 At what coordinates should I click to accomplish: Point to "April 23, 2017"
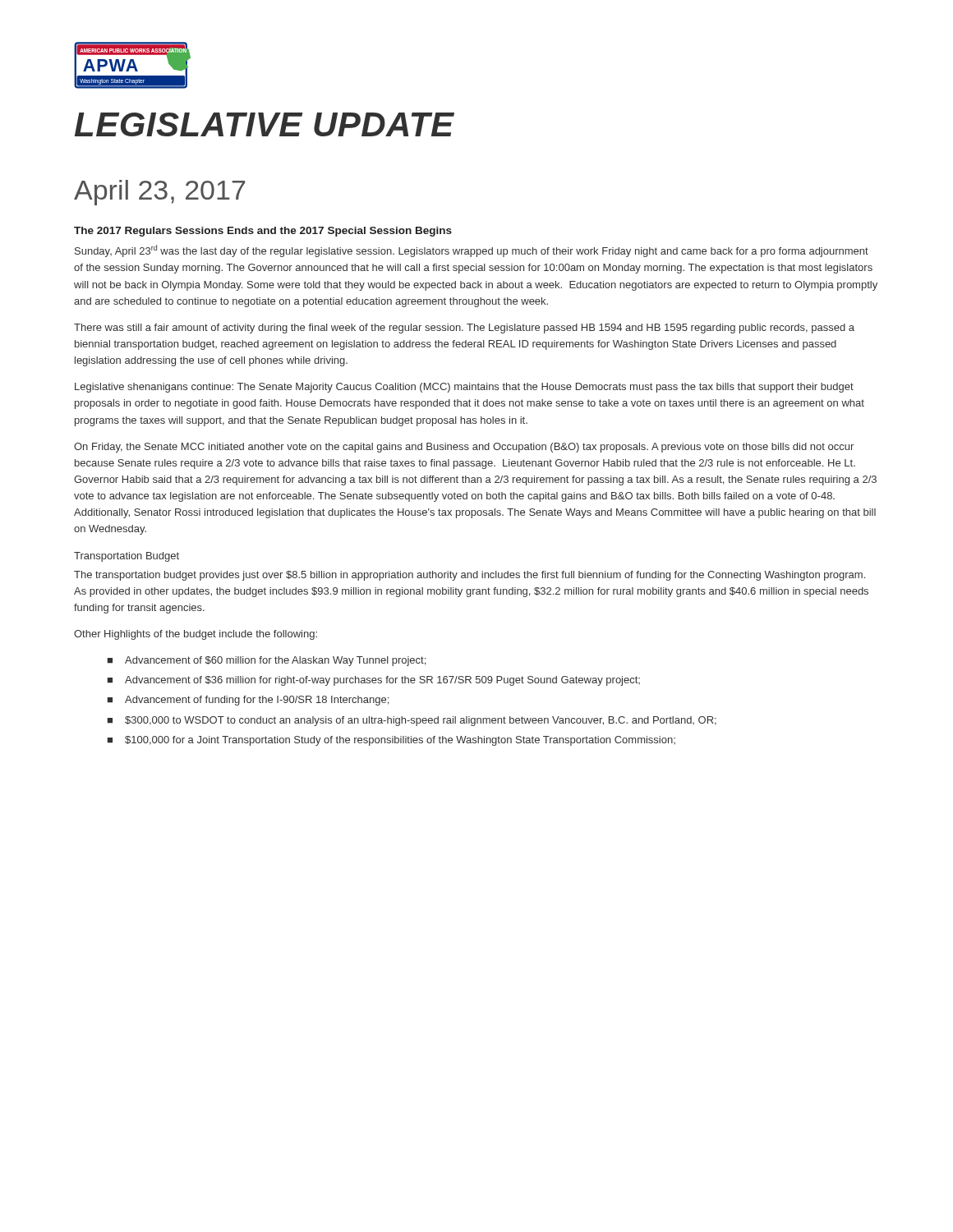pyautogui.click(x=160, y=190)
